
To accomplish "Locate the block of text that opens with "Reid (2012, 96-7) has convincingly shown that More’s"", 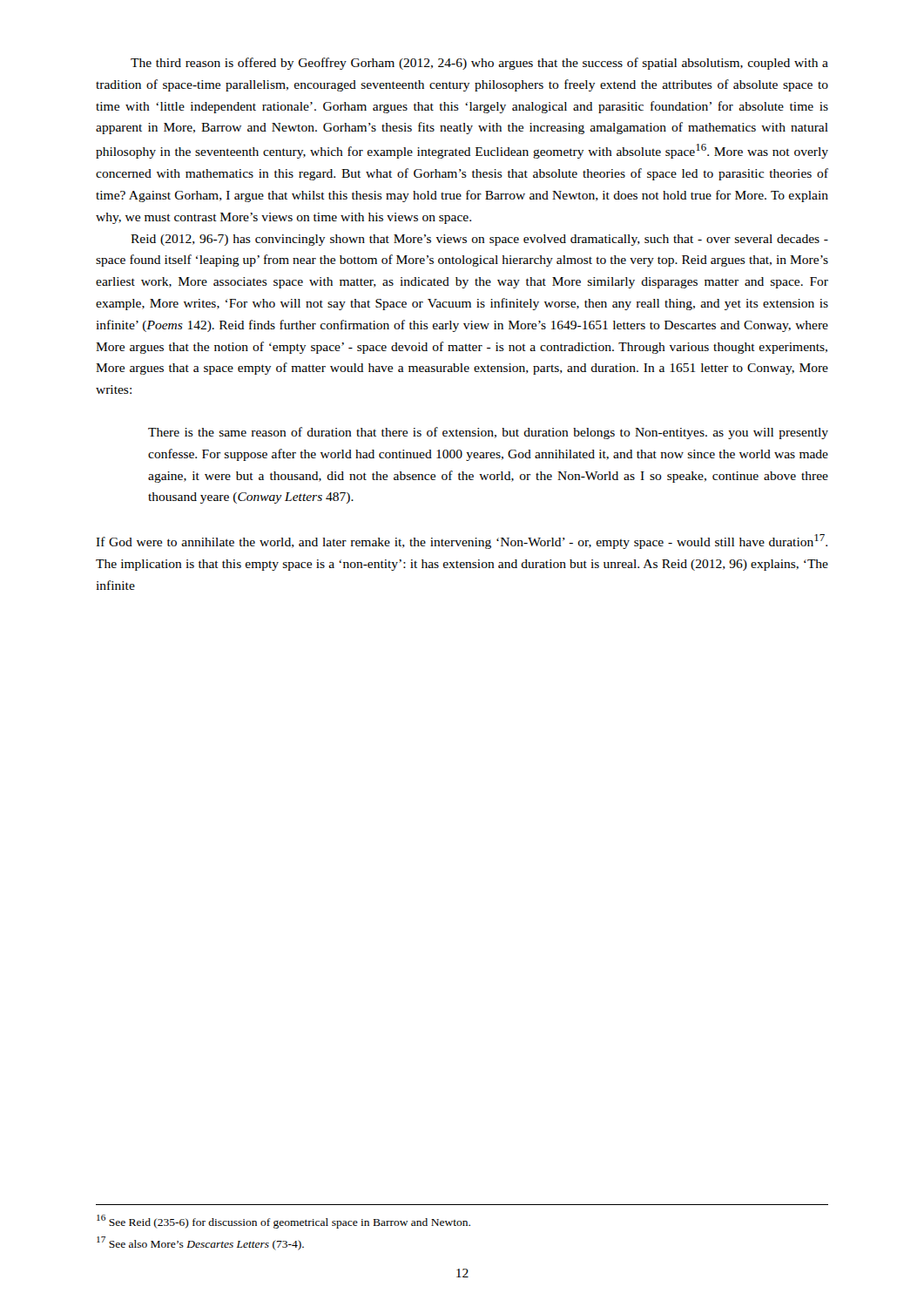I will pyautogui.click(x=462, y=314).
